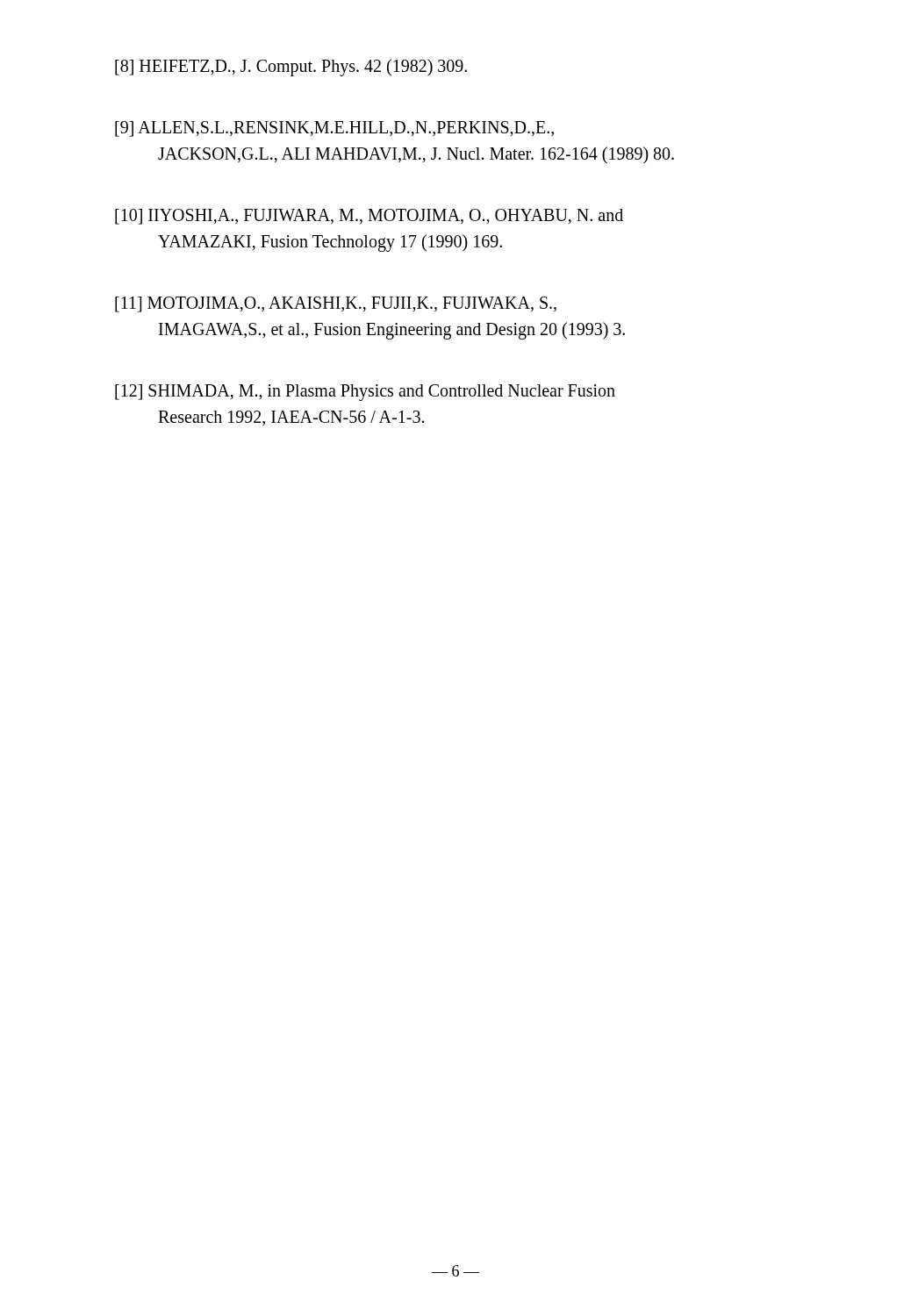Locate the list item that says "[9] ALLEN,S.L.,RENSINK,M.E.HILL,D.,N.,PERKINS,D.,E., JACKSON,G.L., ALI MAHDAVI,M., J. Nucl. Mater."

(469, 140)
